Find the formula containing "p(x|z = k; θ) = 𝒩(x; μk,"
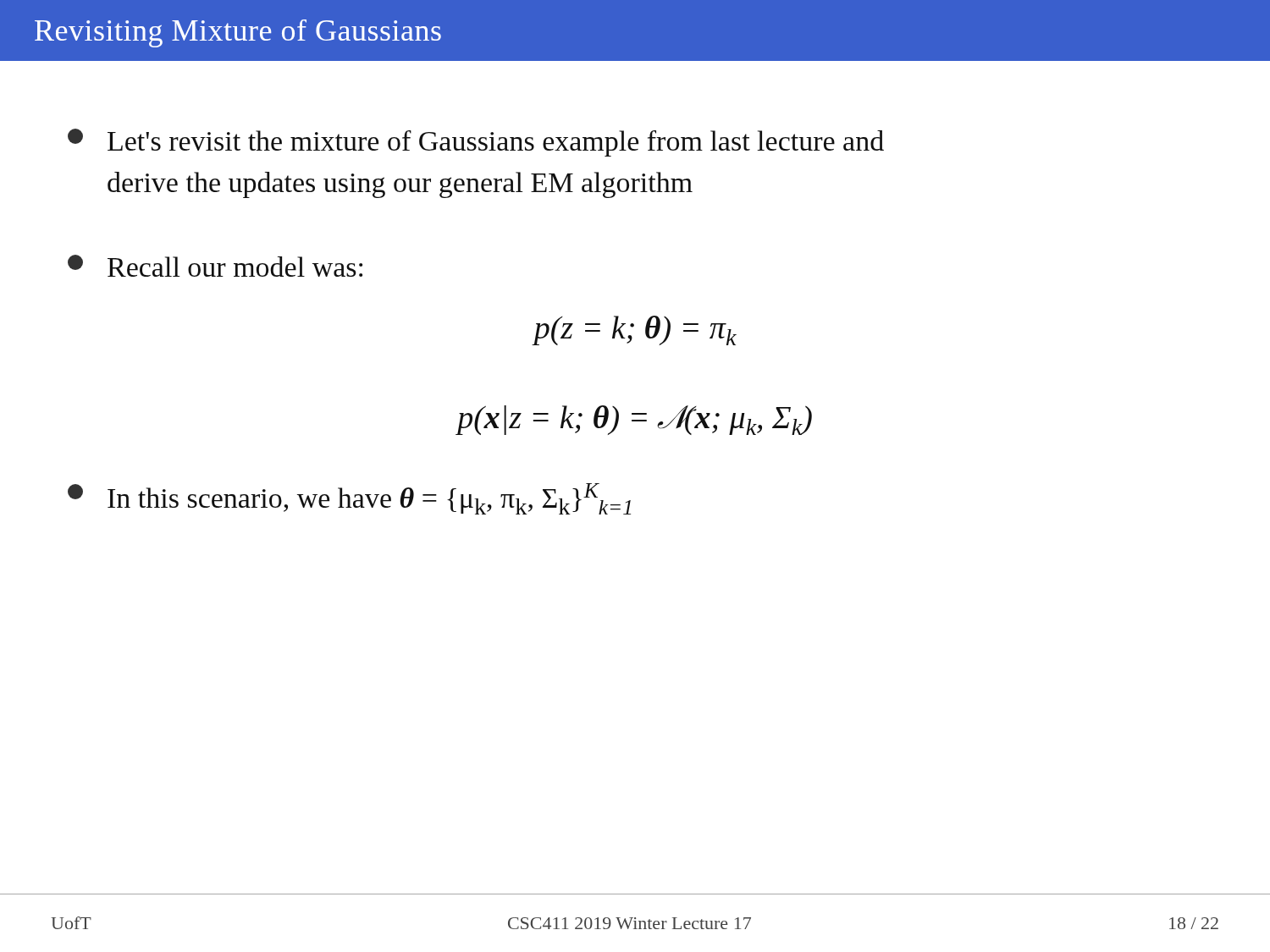This screenshot has height=952, width=1270. click(635, 415)
